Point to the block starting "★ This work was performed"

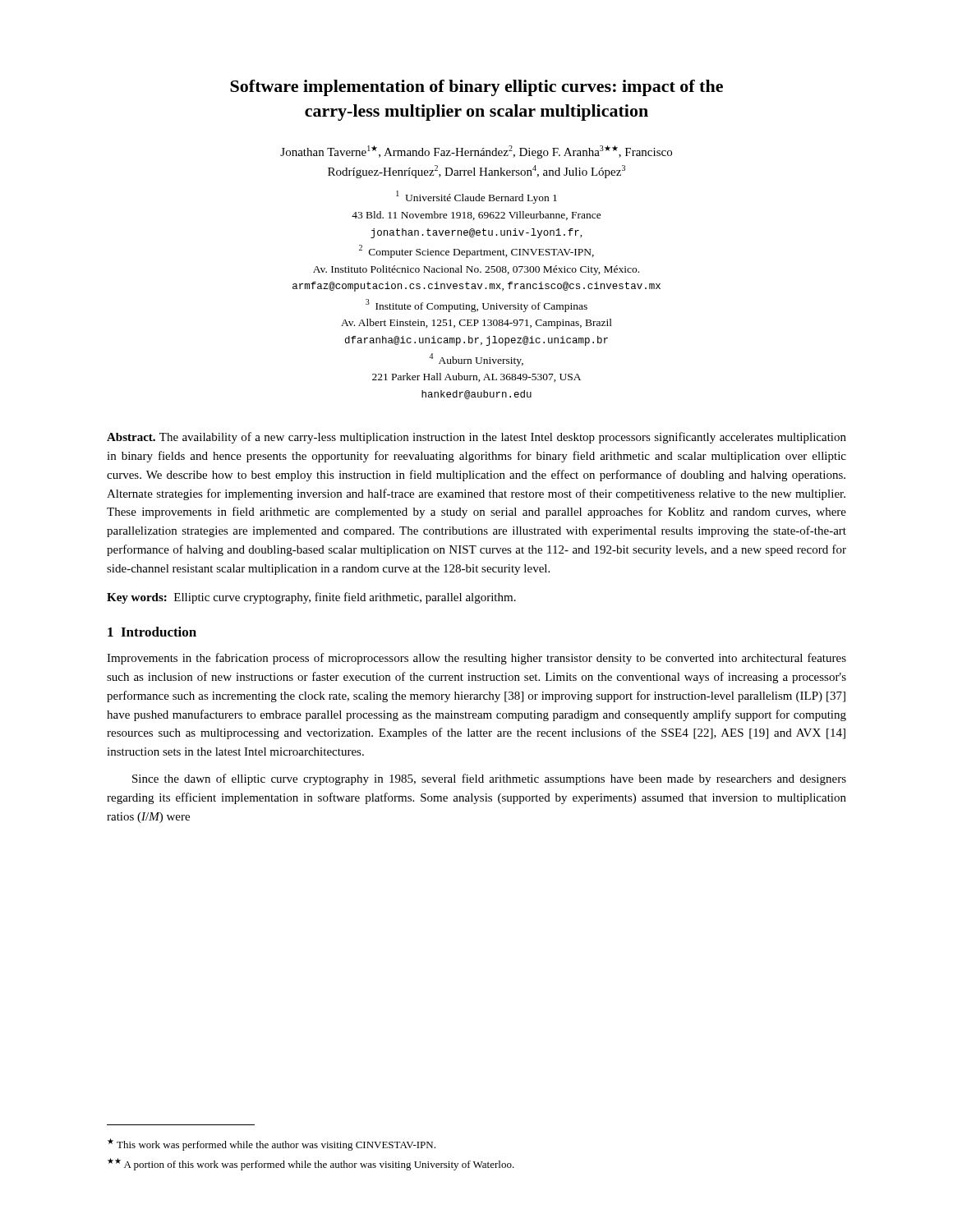(272, 1144)
